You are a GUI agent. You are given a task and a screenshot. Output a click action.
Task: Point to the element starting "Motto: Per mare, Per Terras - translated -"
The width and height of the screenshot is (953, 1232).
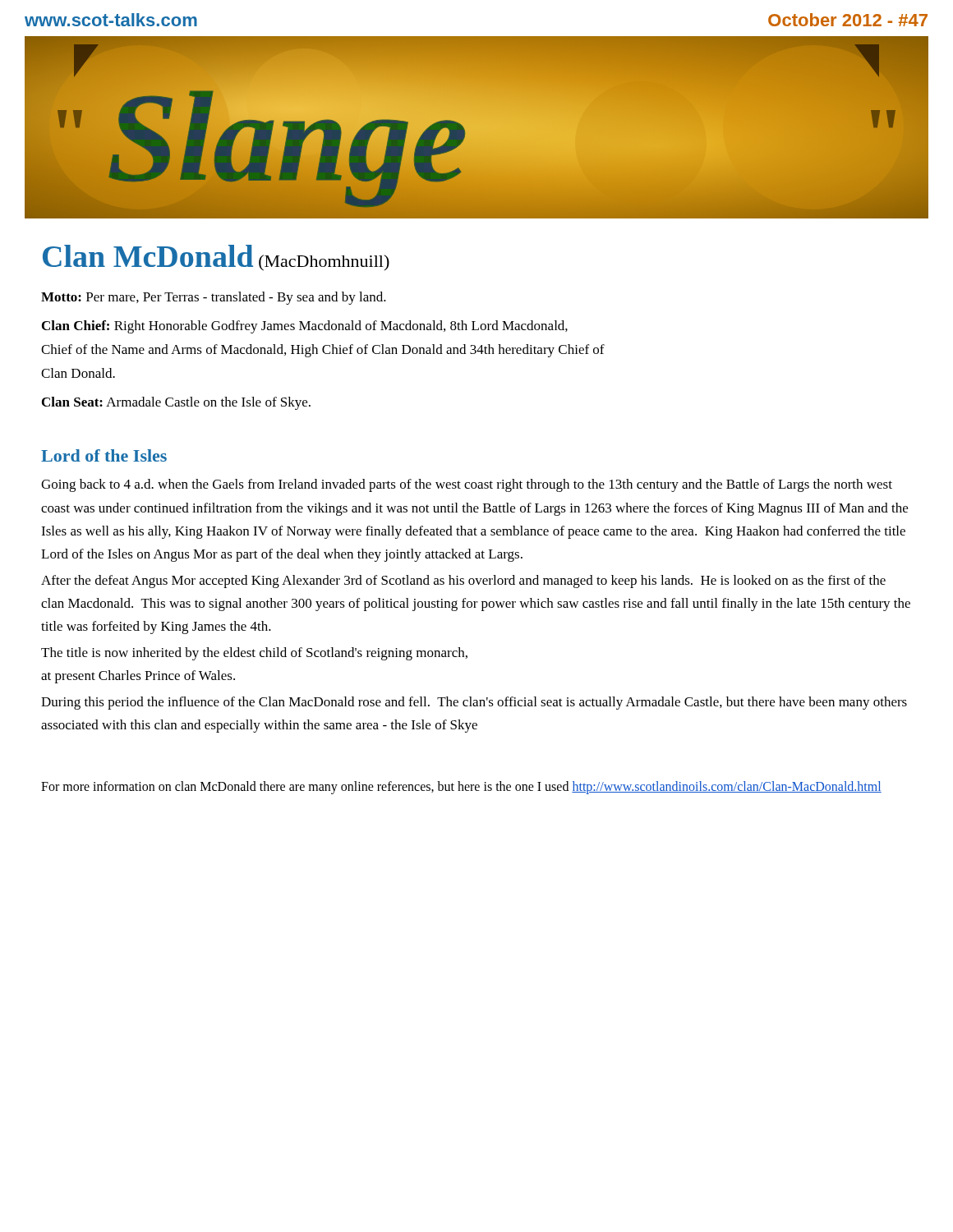tap(214, 297)
